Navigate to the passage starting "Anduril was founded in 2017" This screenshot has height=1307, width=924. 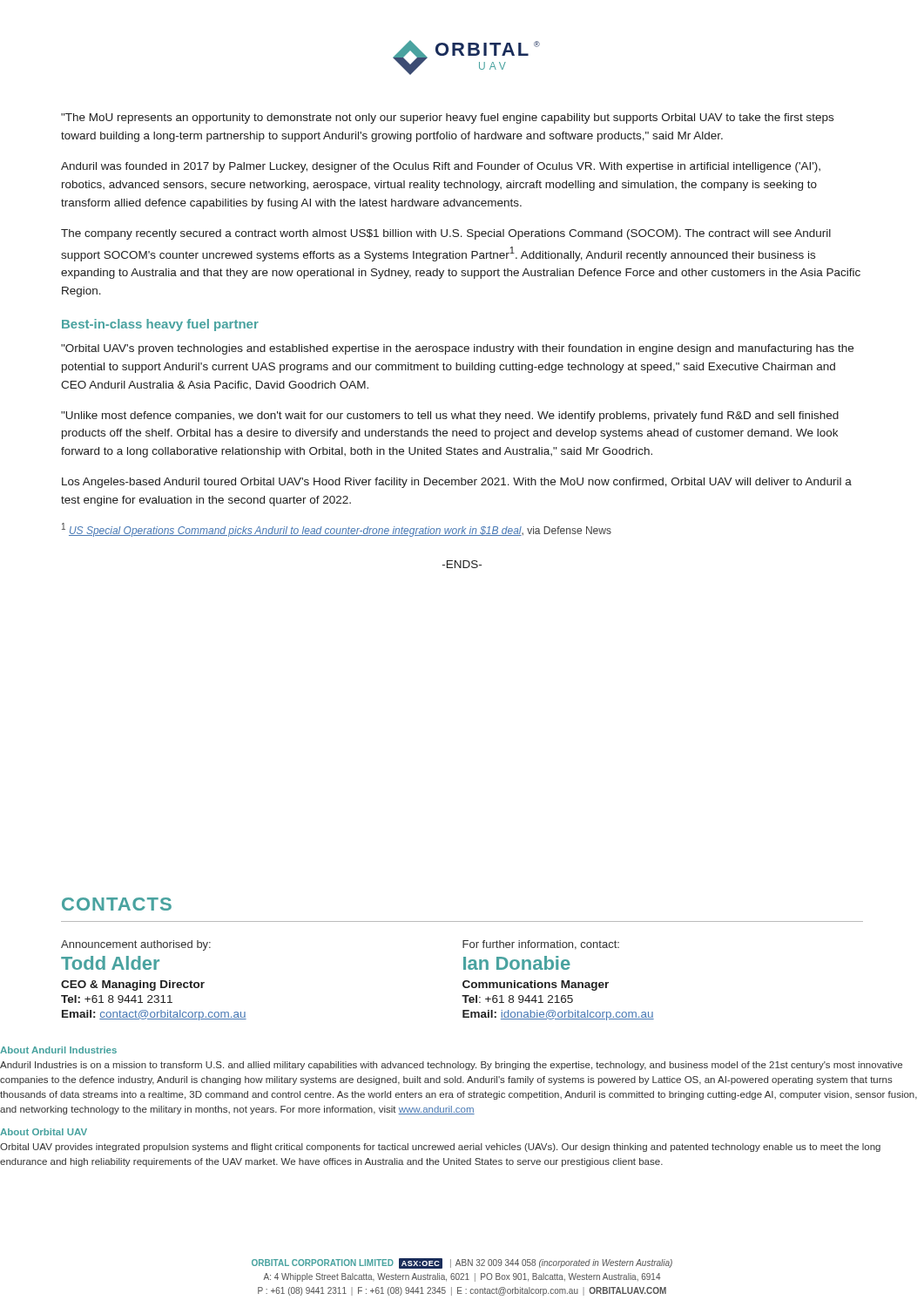tap(441, 184)
